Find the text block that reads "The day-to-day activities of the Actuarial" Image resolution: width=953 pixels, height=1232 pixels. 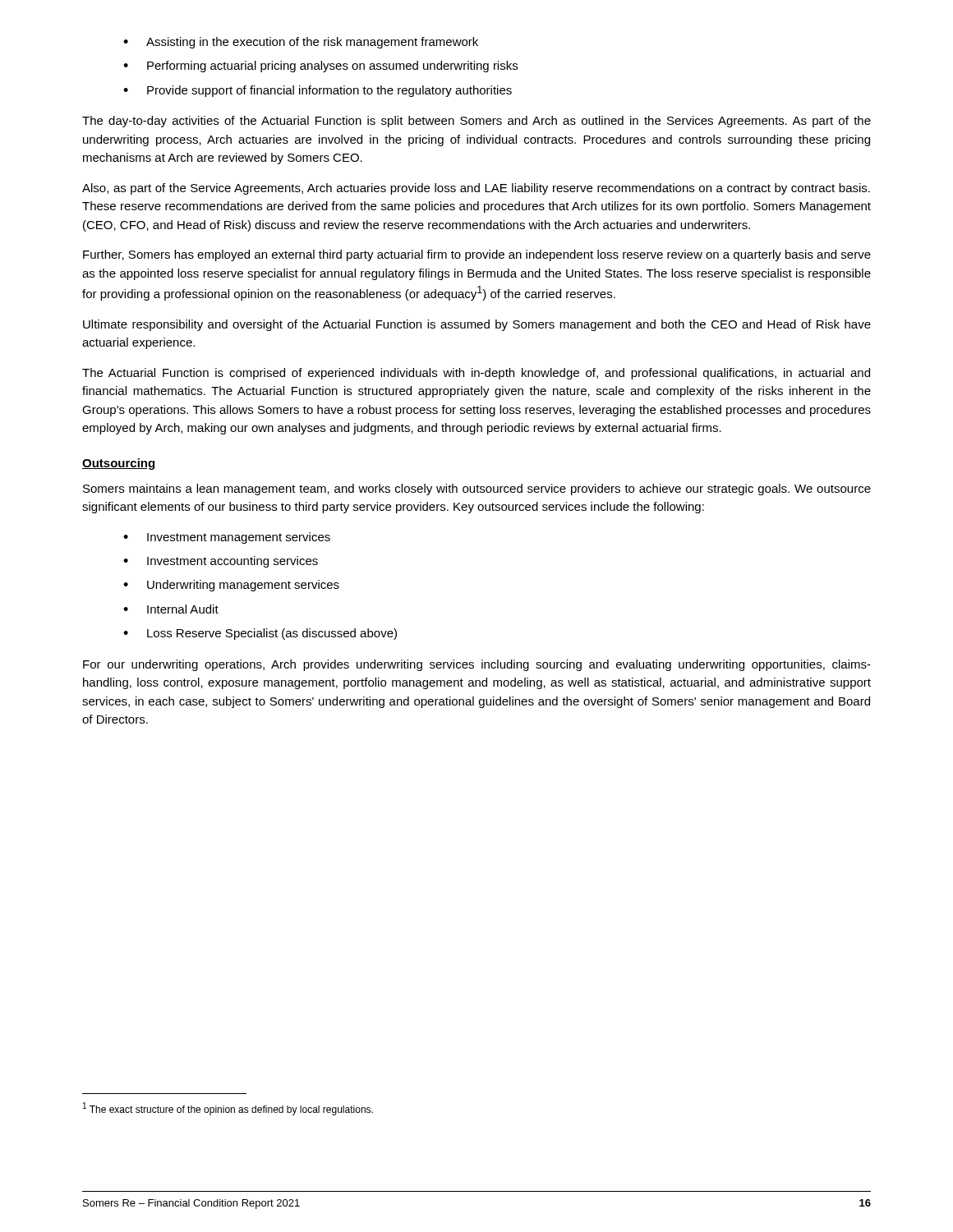pyautogui.click(x=476, y=140)
